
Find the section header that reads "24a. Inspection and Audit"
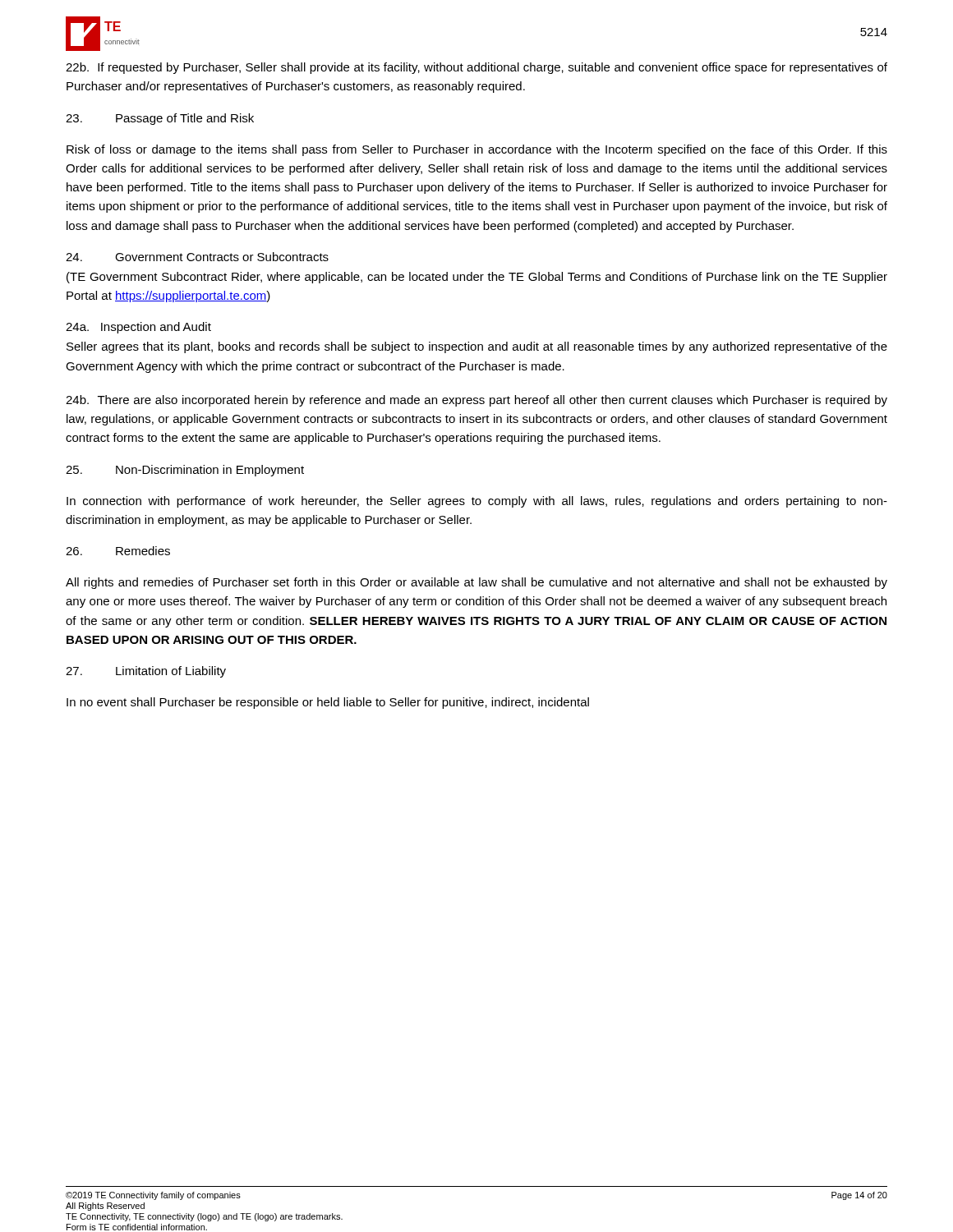138,327
